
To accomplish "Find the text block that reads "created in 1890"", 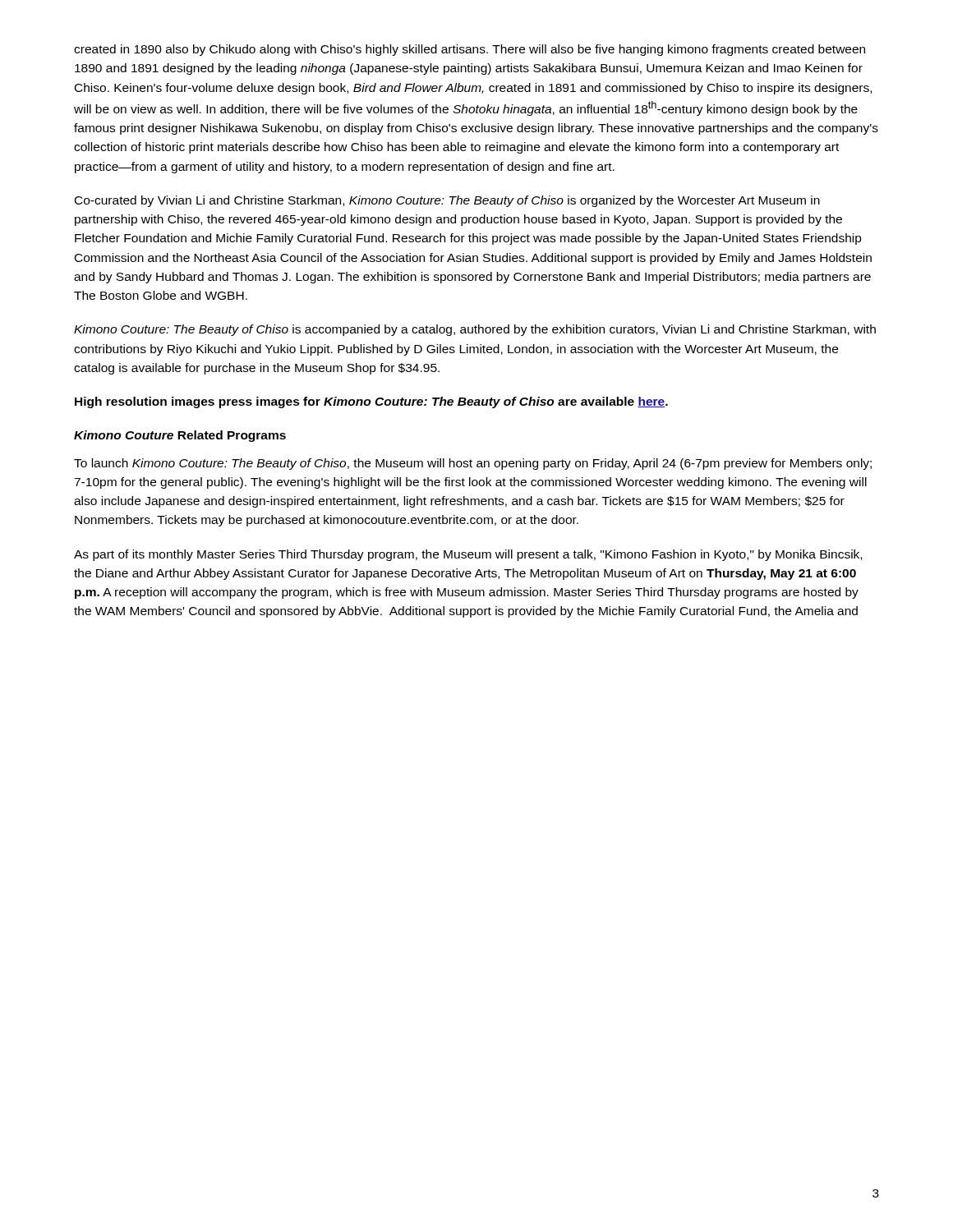I will click(x=476, y=107).
